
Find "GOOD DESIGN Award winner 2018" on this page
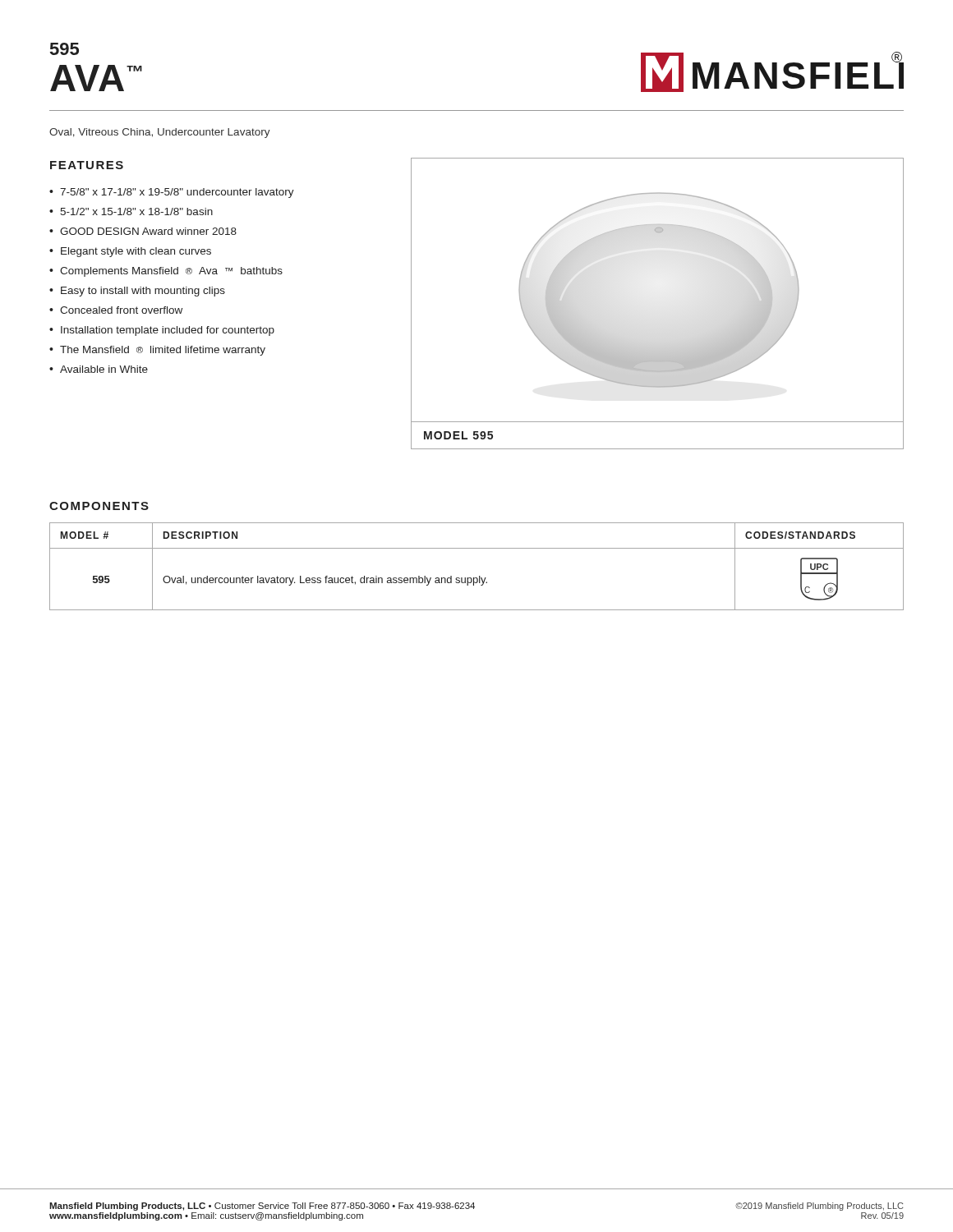pos(148,231)
